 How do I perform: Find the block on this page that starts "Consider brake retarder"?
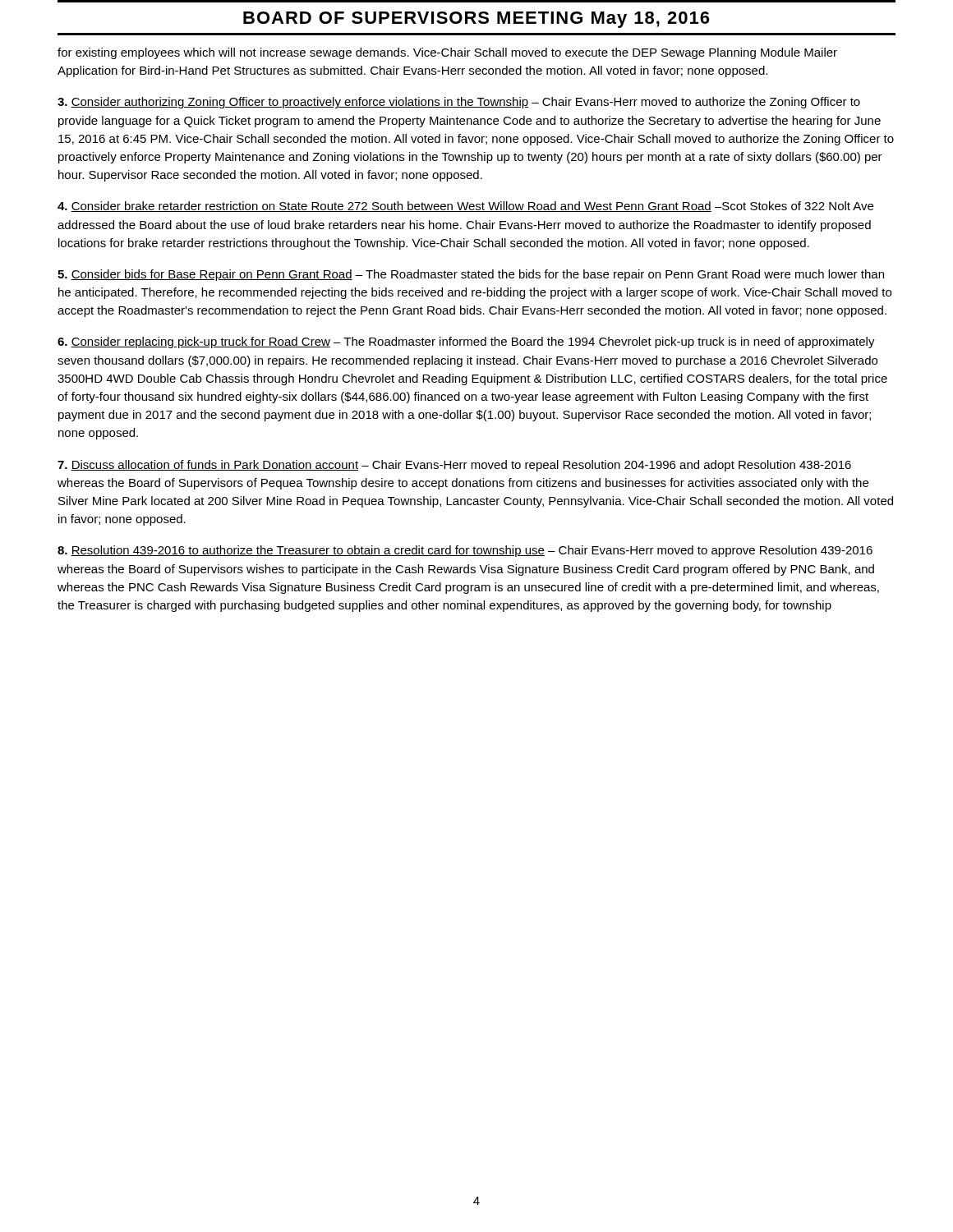(x=466, y=224)
